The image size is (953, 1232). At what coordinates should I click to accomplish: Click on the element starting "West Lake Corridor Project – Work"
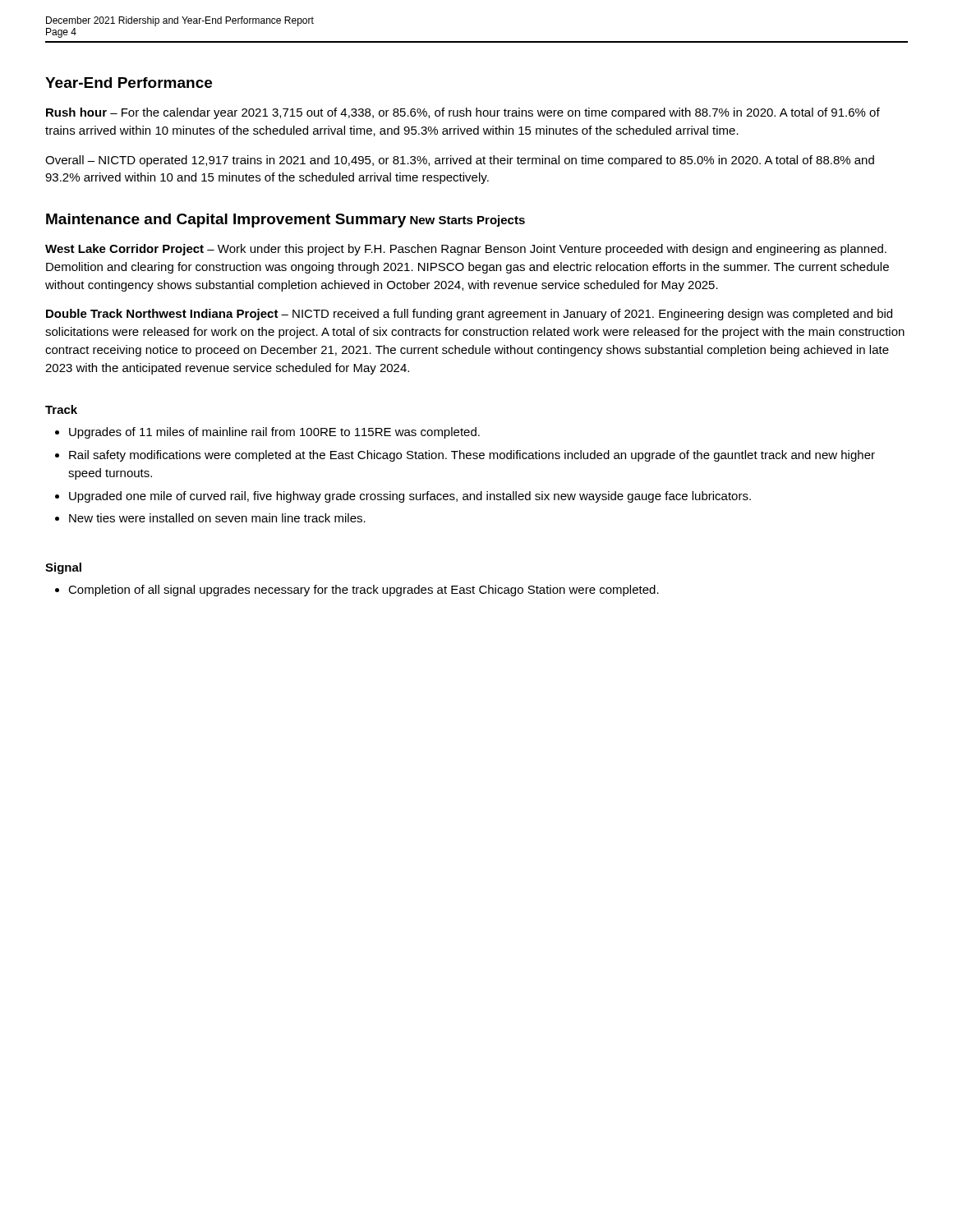click(x=467, y=266)
